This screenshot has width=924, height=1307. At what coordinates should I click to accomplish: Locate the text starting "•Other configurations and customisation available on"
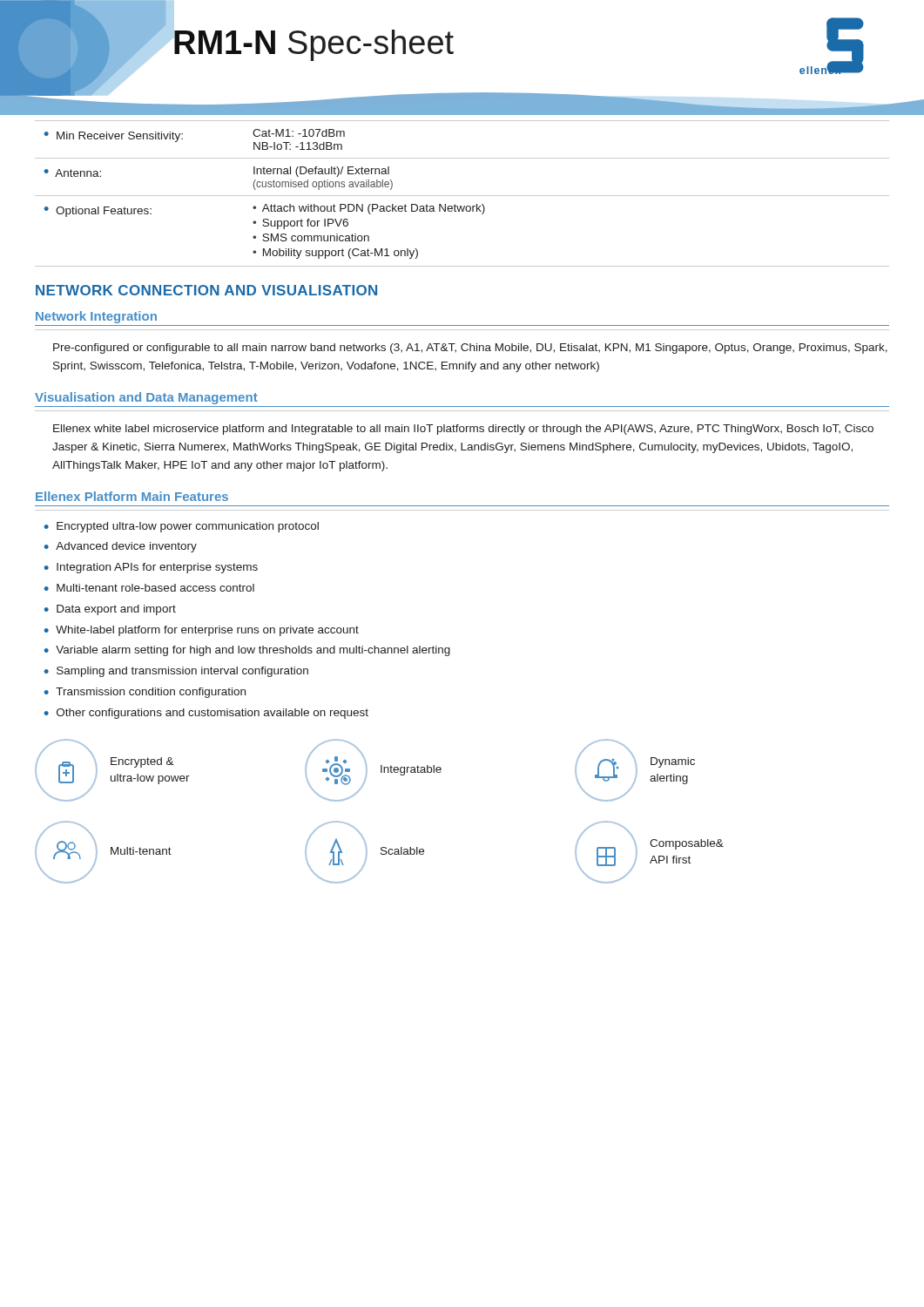(206, 714)
